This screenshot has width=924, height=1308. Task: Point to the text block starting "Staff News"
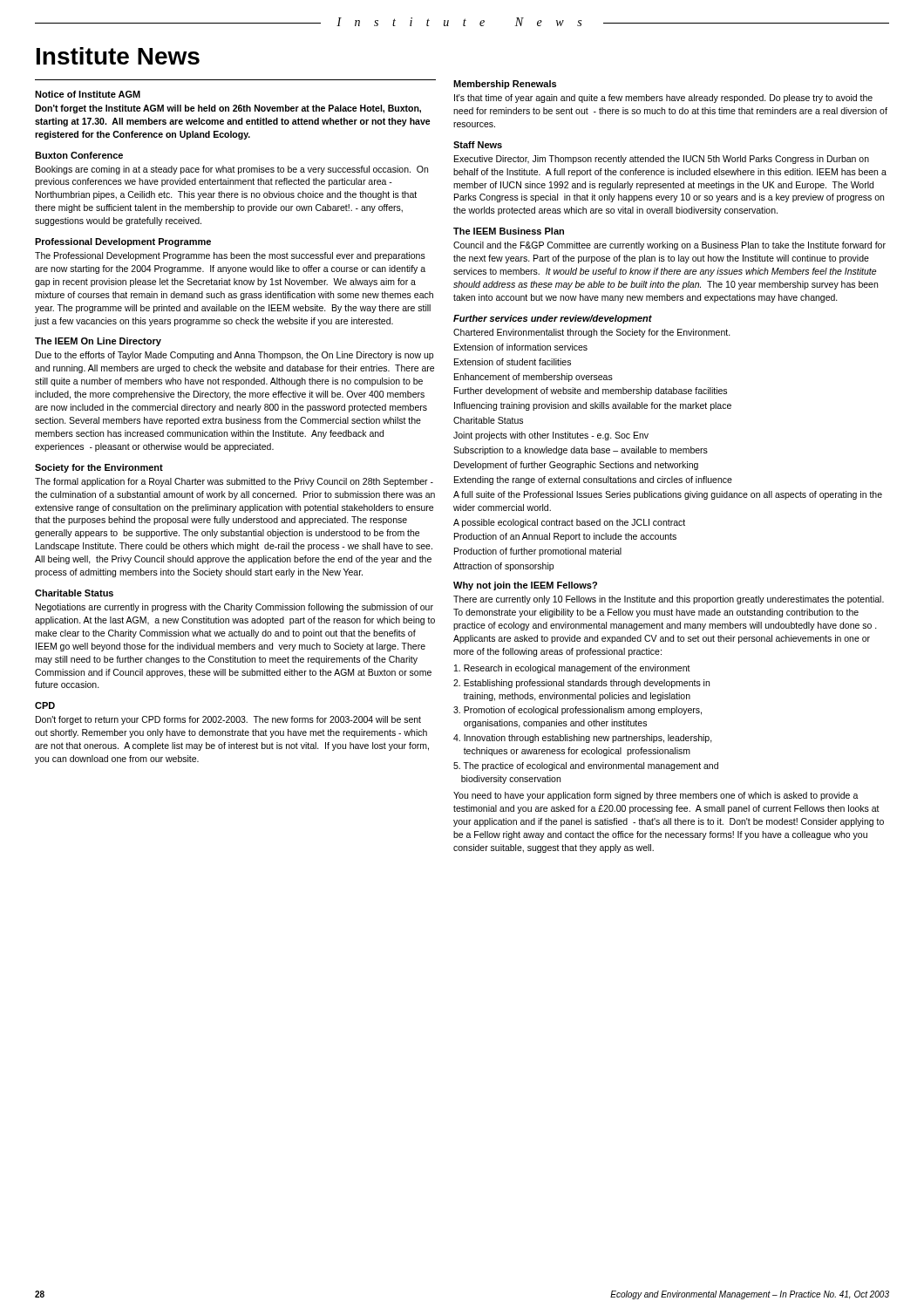point(478,145)
